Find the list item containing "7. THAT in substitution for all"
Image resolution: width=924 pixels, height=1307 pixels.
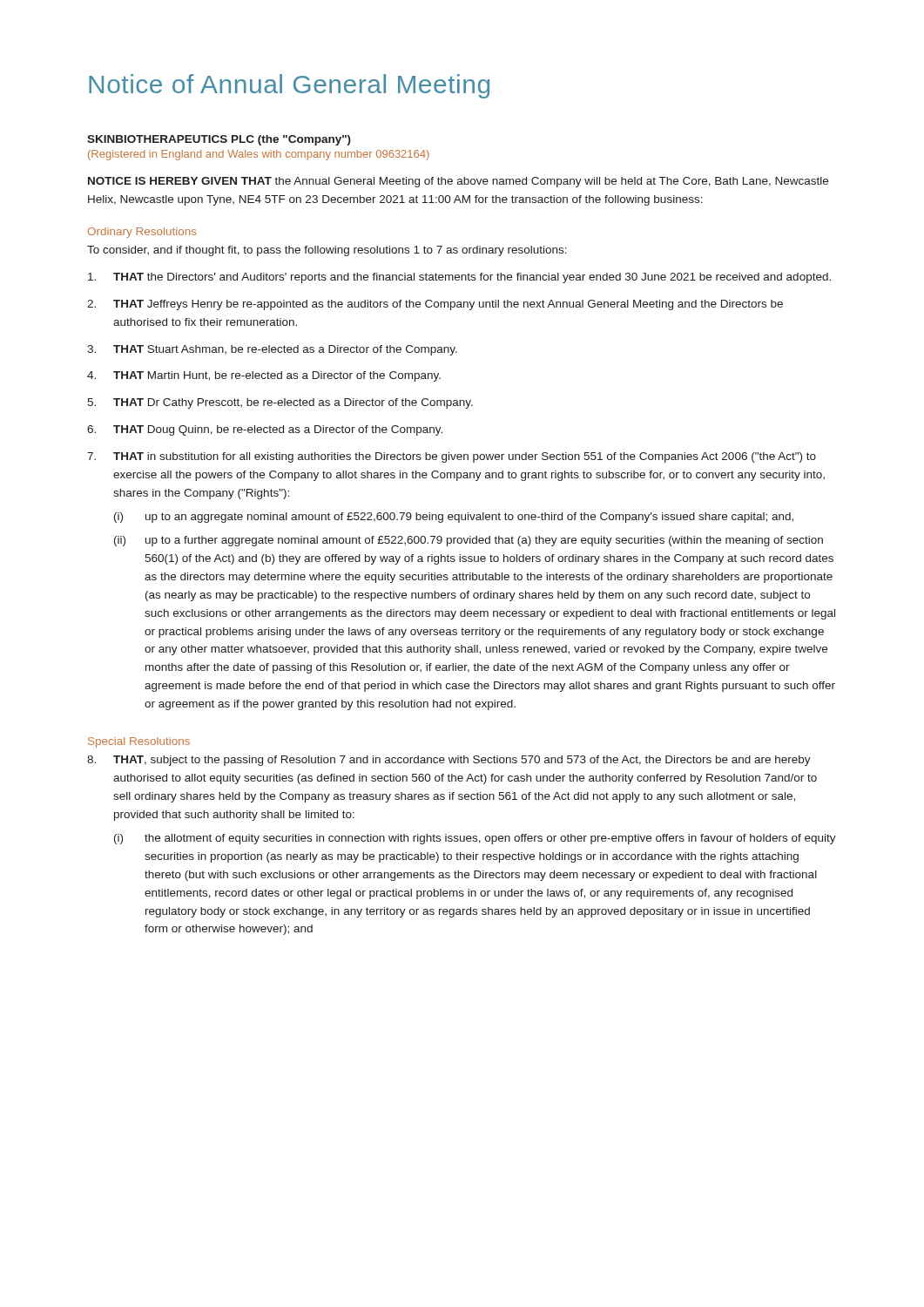point(462,584)
